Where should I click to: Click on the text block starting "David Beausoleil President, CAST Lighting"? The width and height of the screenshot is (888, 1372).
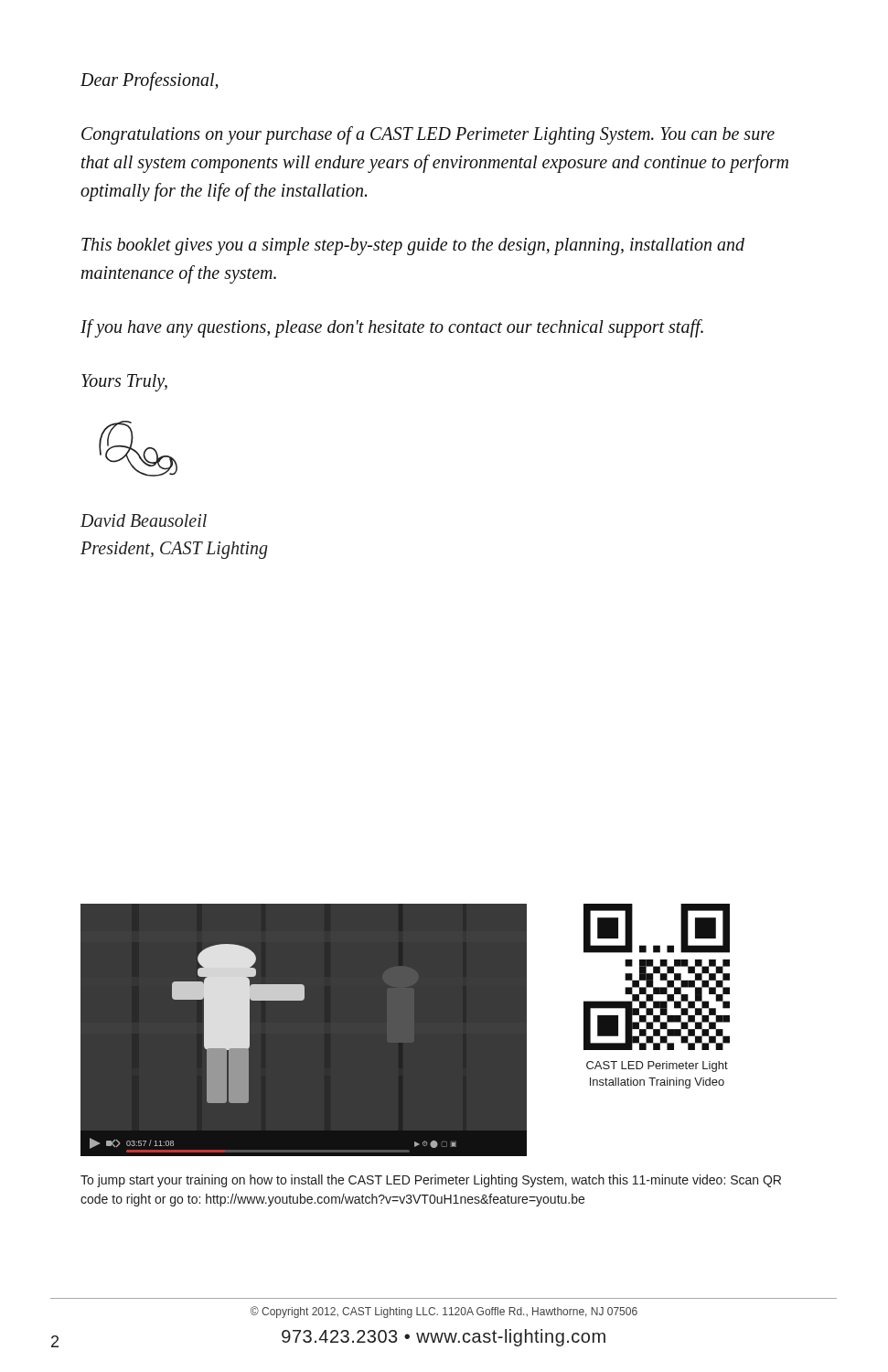(174, 534)
